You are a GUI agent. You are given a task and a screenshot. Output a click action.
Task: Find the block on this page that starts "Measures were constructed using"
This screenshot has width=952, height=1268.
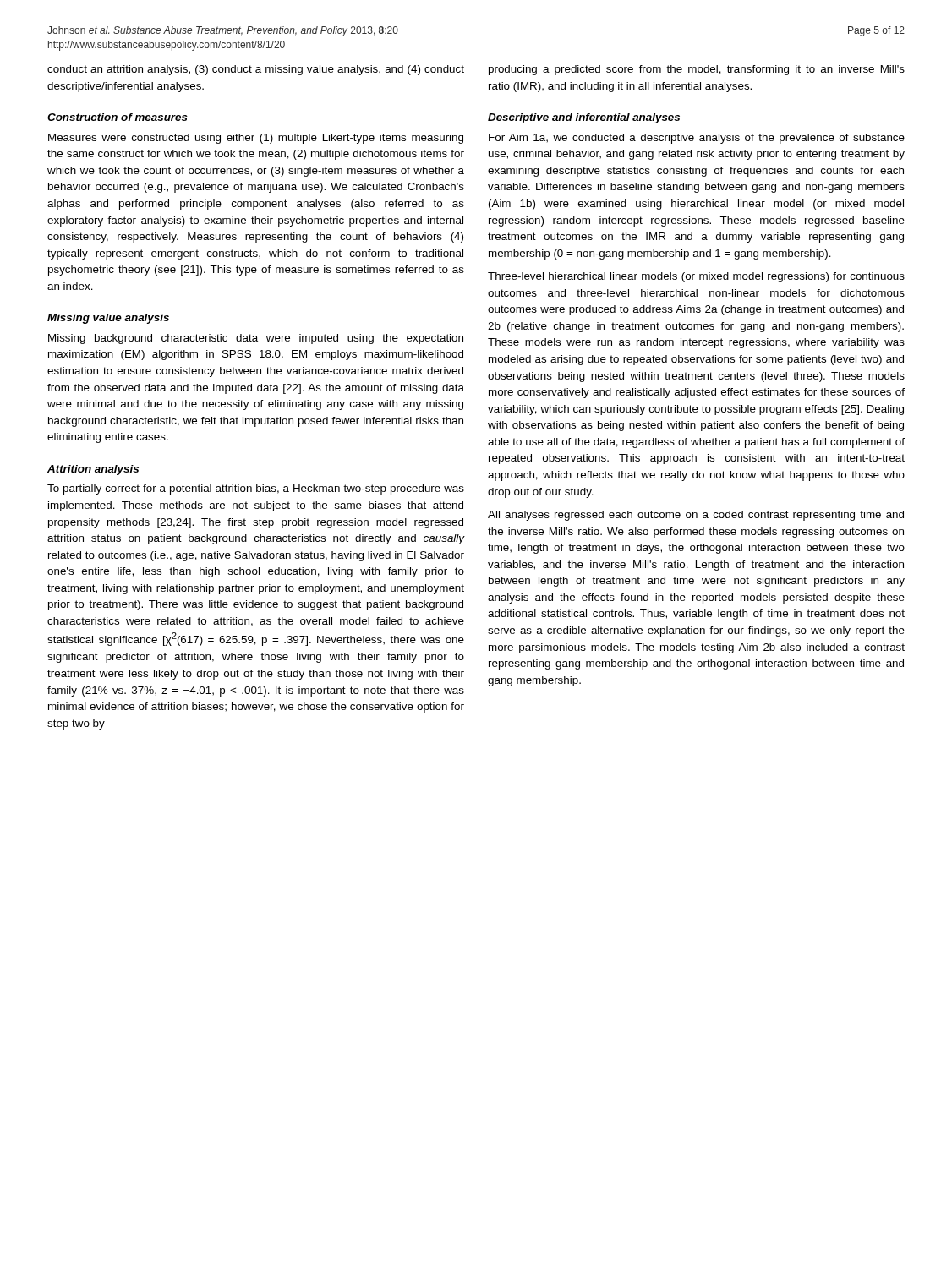(256, 212)
